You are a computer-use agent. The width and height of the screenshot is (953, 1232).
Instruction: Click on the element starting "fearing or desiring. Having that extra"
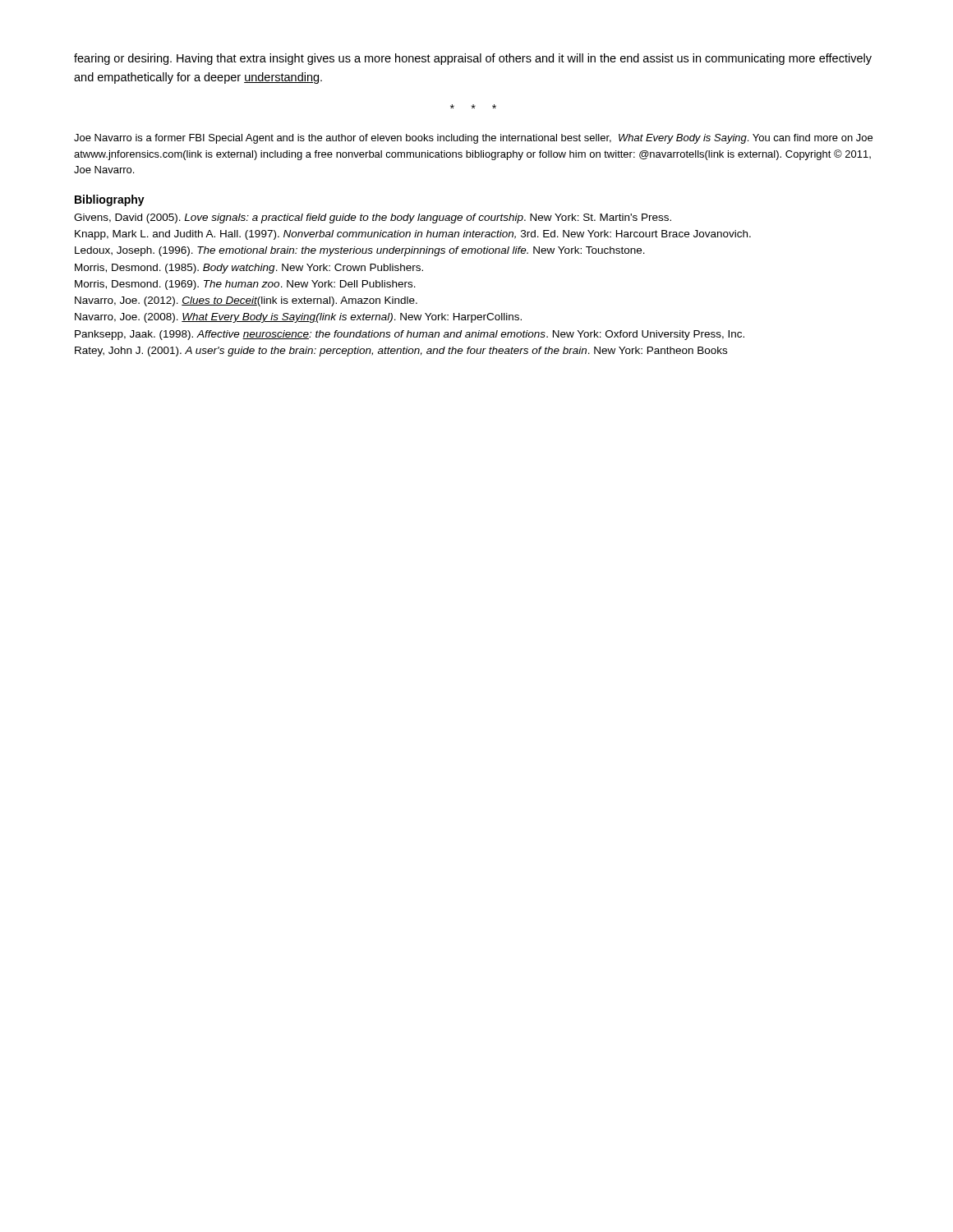pos(473,68)
